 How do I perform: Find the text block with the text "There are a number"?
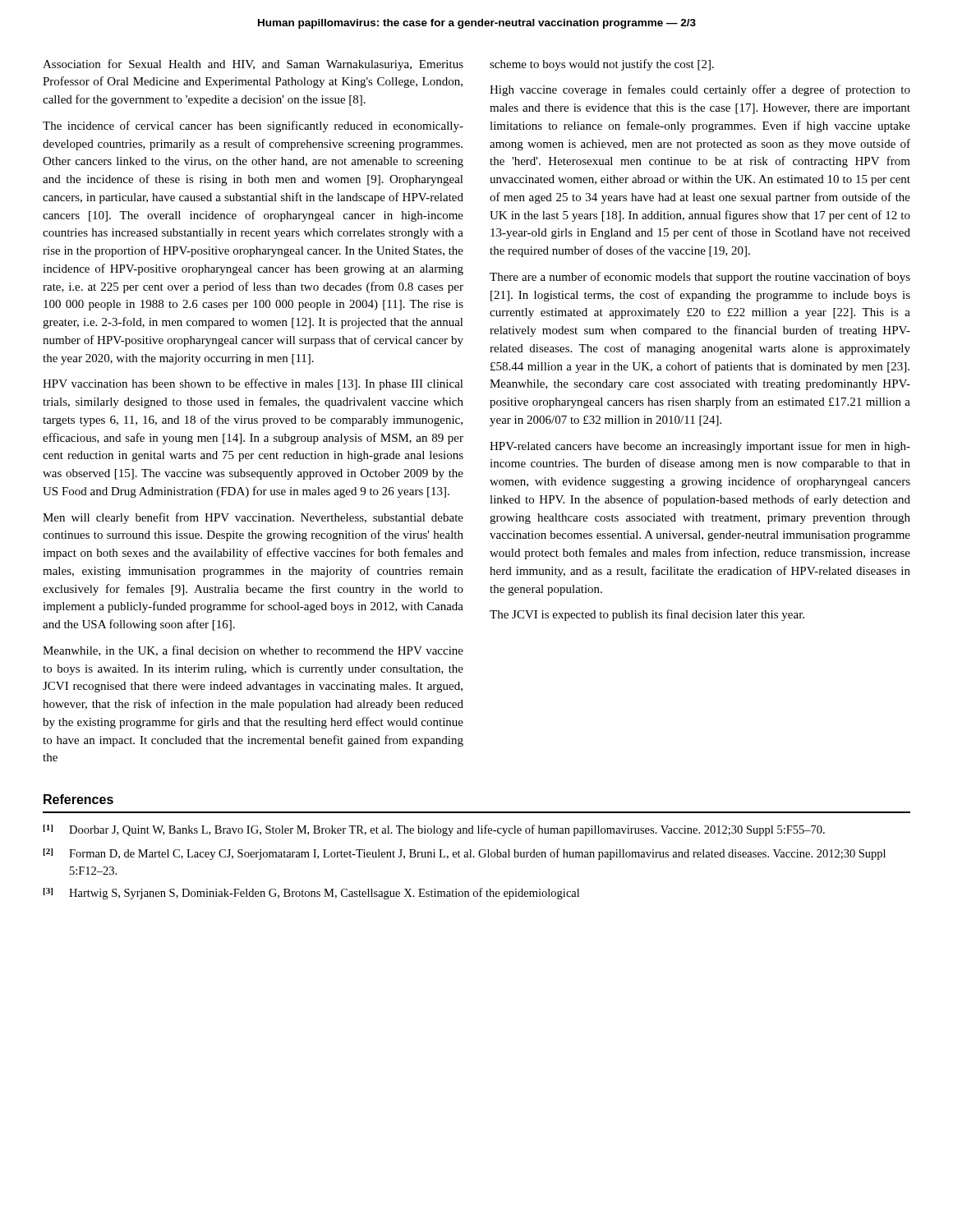pyautogui.click(x=700, y=349)
